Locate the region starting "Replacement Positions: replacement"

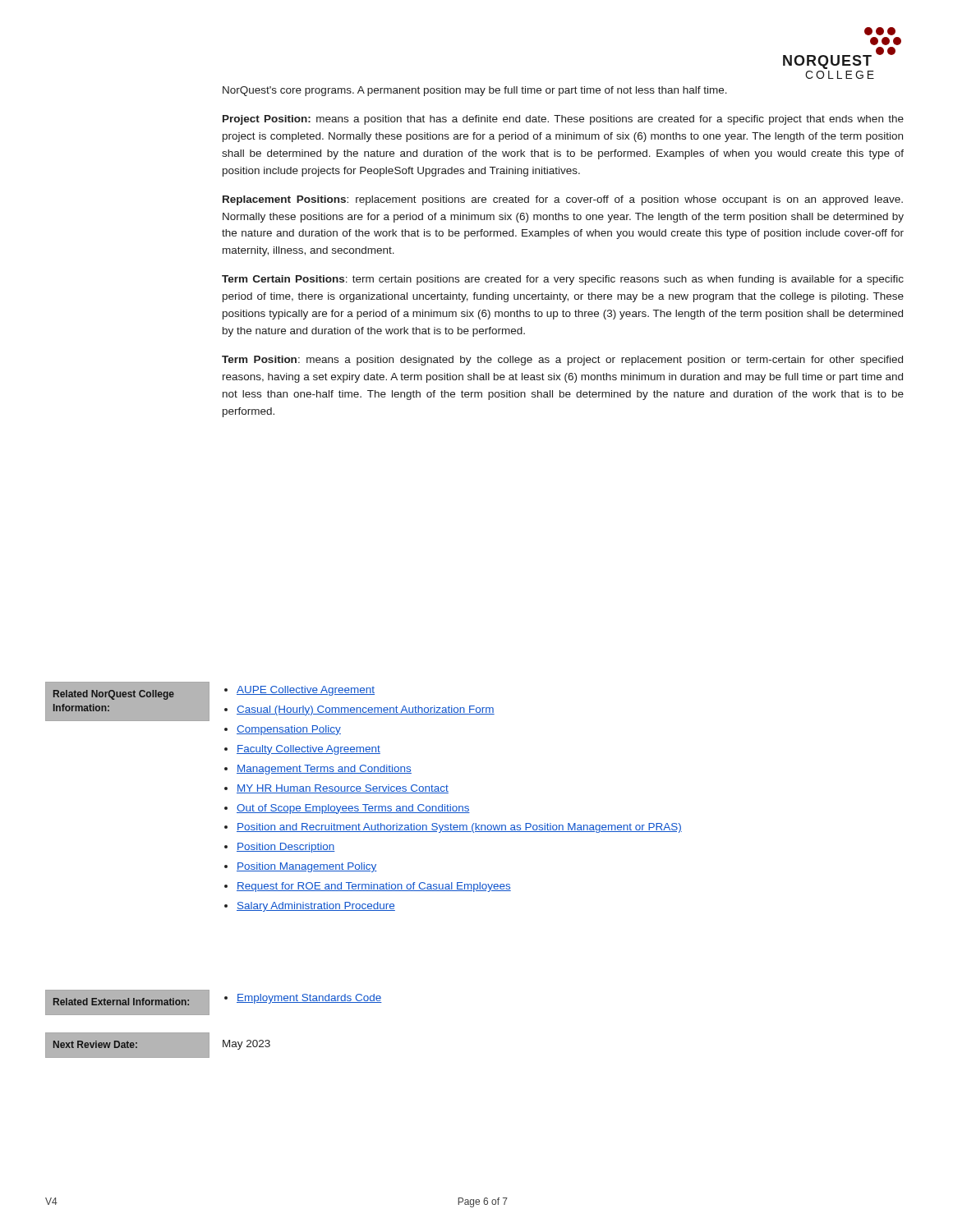tap(563, 225)
